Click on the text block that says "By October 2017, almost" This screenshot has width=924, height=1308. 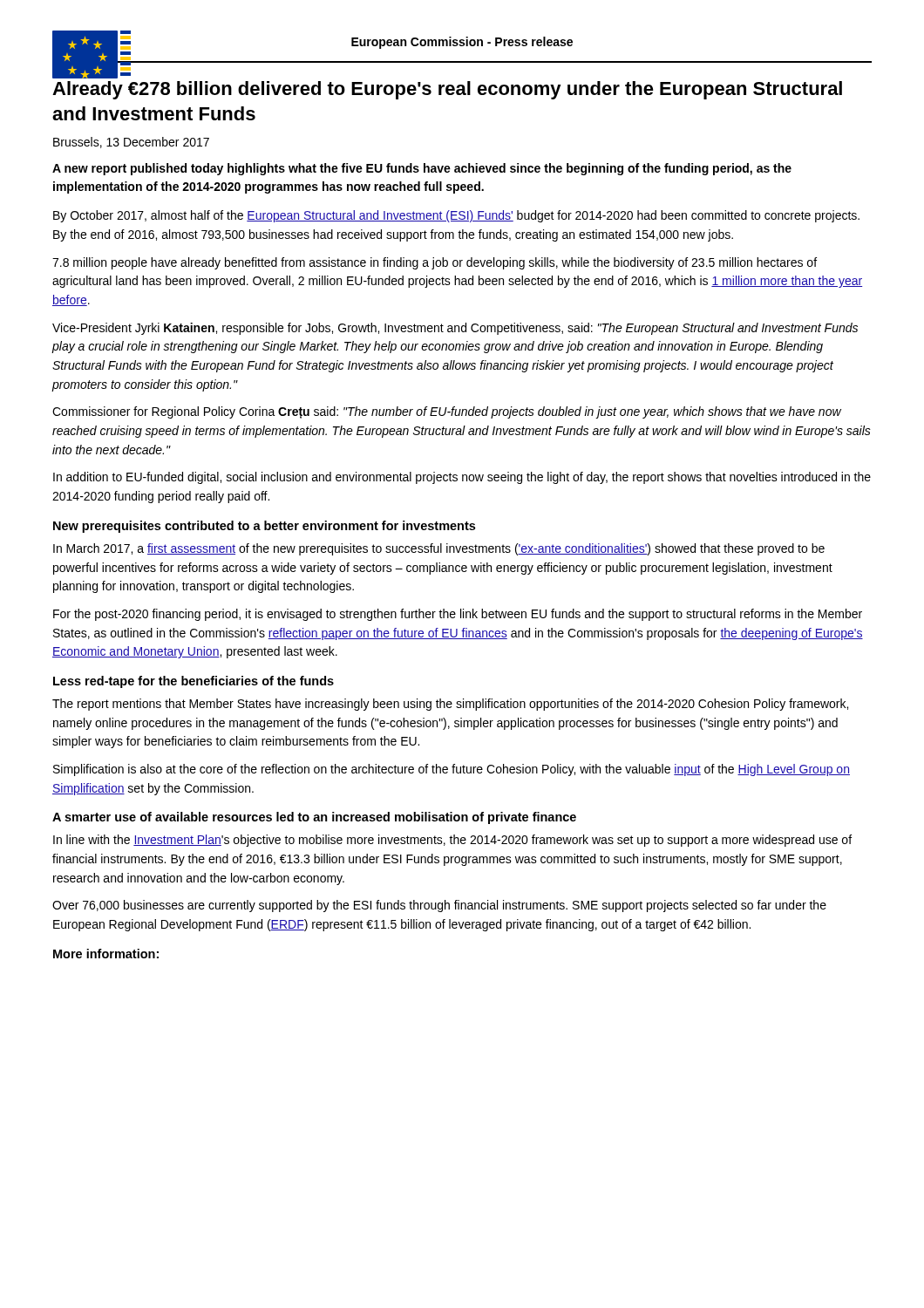pyautogui.click(x=456, y=225)
